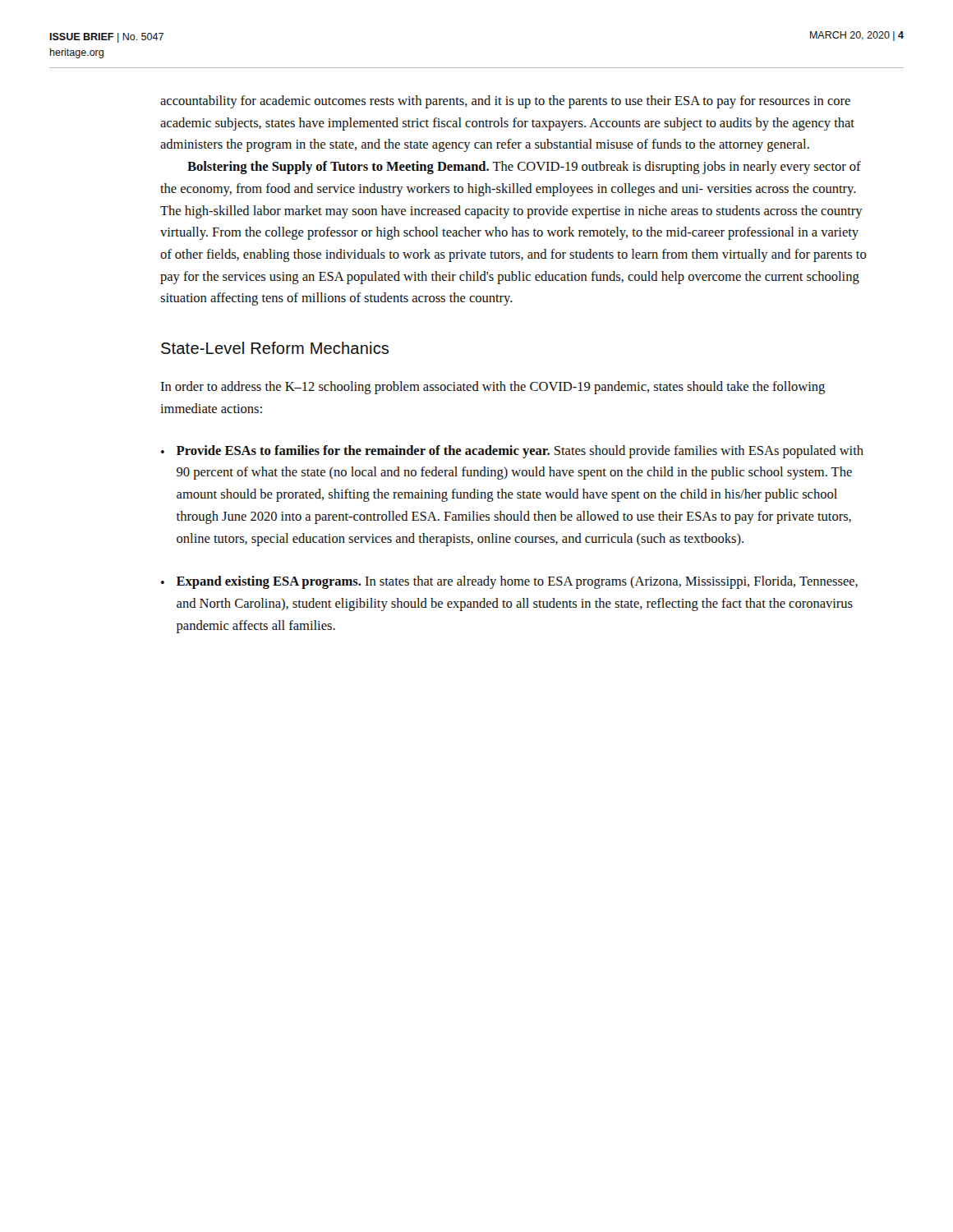Click on the block starting "Bolstering the Supply"
Screen dimensions: 1232x953
pyautogui.click(x=513, y=232)
